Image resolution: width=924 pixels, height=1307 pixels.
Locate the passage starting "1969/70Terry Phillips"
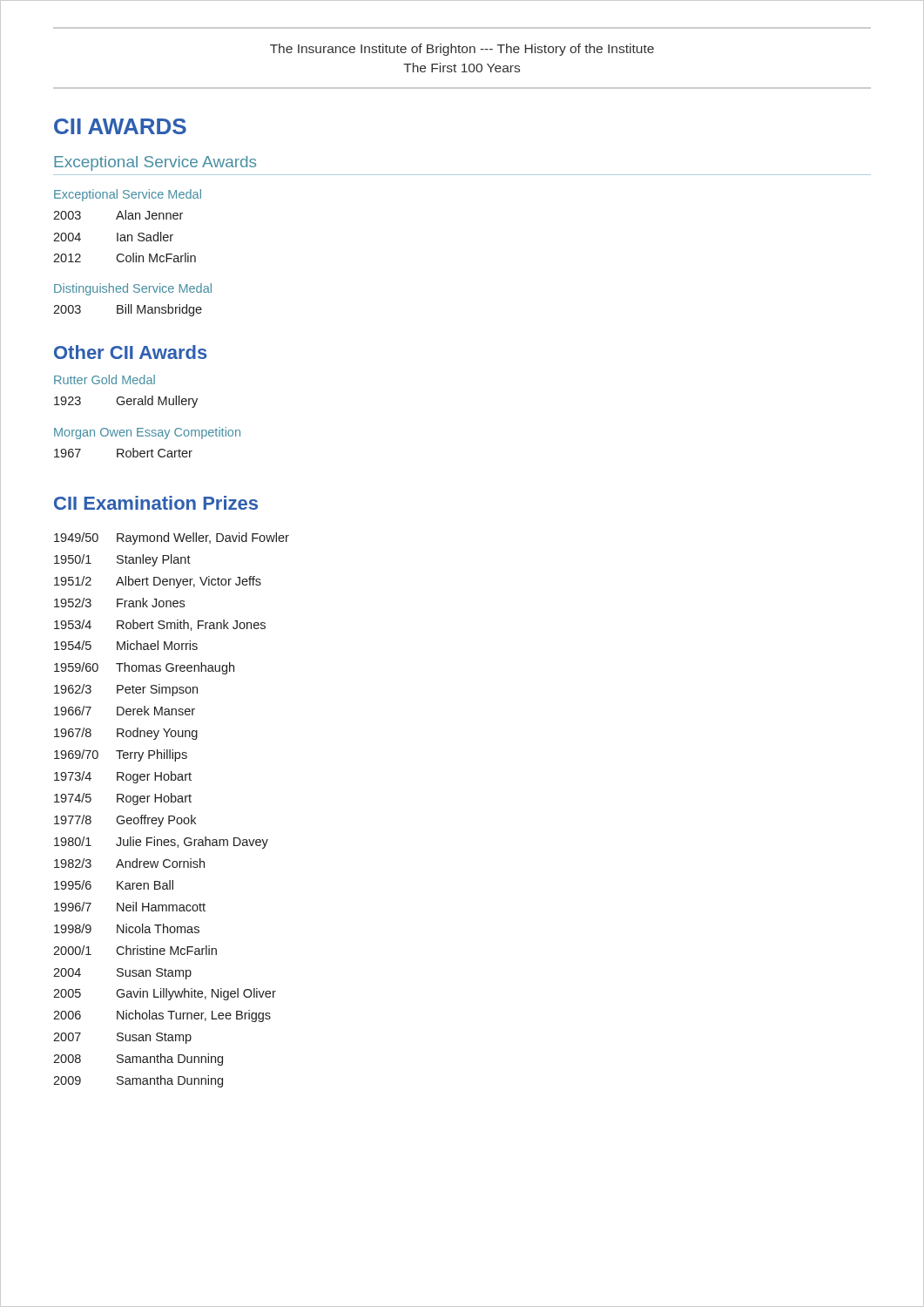120,755
